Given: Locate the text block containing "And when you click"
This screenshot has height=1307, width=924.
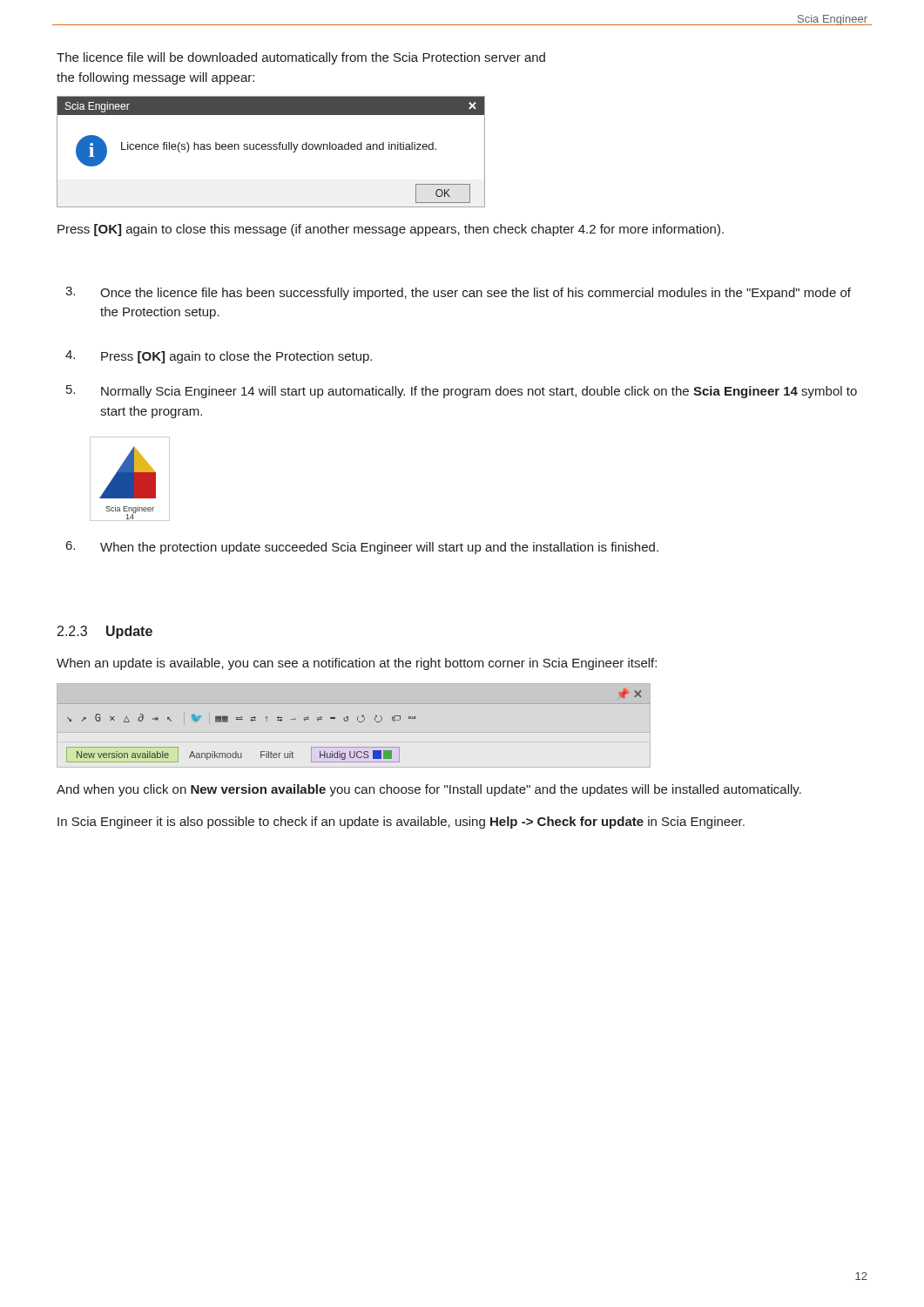Looking at the screenshot, I should point(429,789).
